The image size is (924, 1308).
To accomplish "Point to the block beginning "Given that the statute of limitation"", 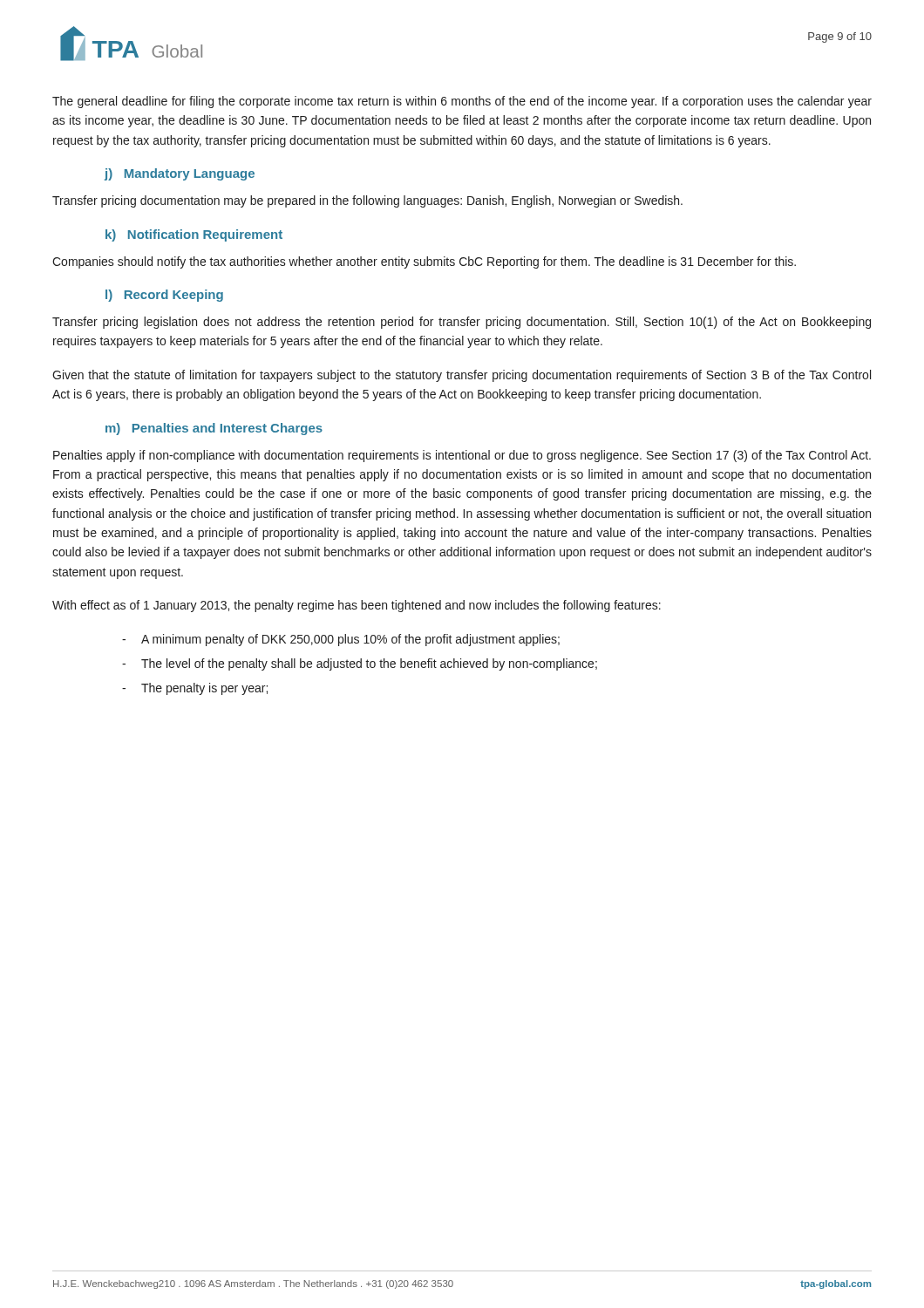I will (462, 385).
